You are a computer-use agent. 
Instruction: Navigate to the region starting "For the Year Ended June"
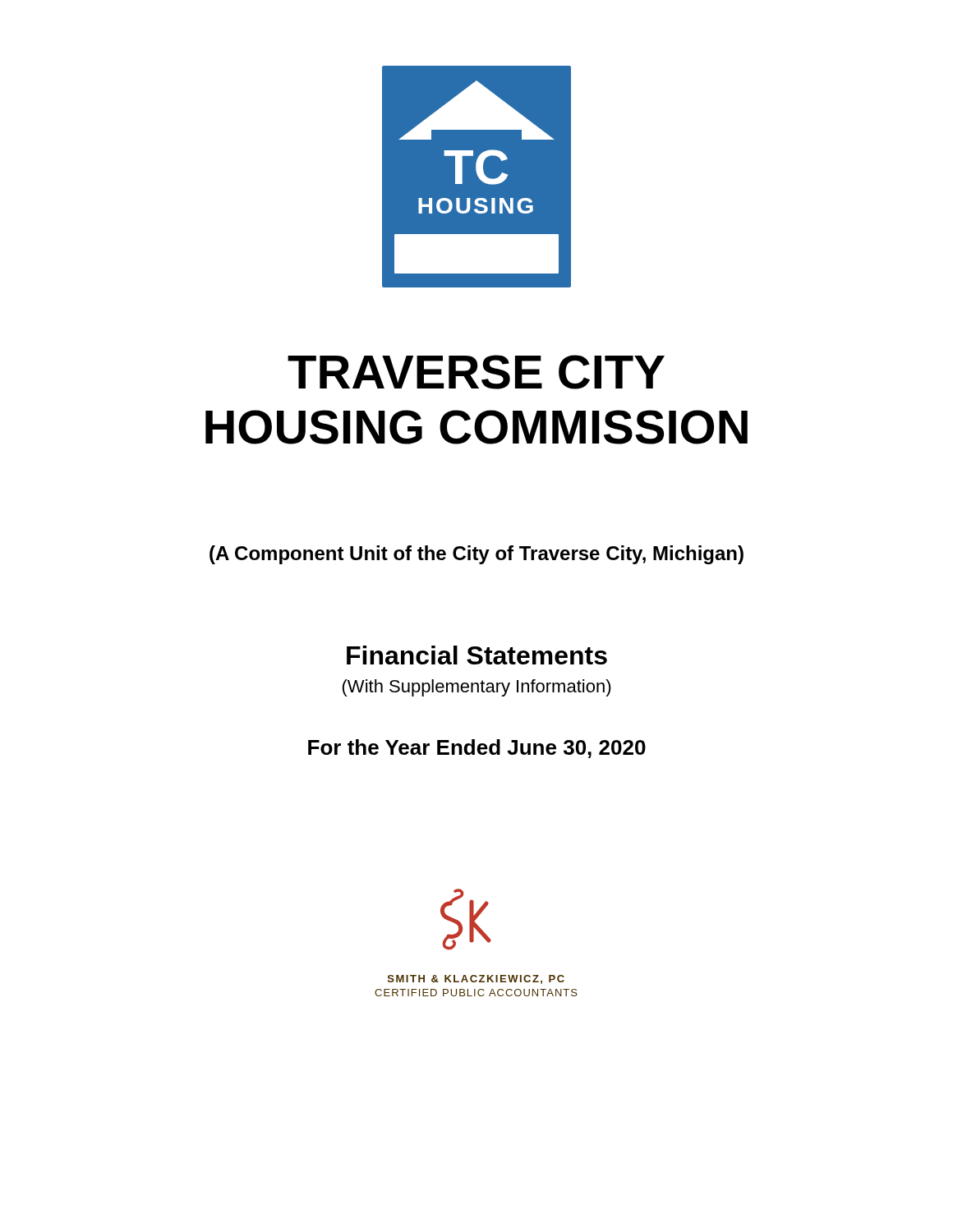point(476,748)
